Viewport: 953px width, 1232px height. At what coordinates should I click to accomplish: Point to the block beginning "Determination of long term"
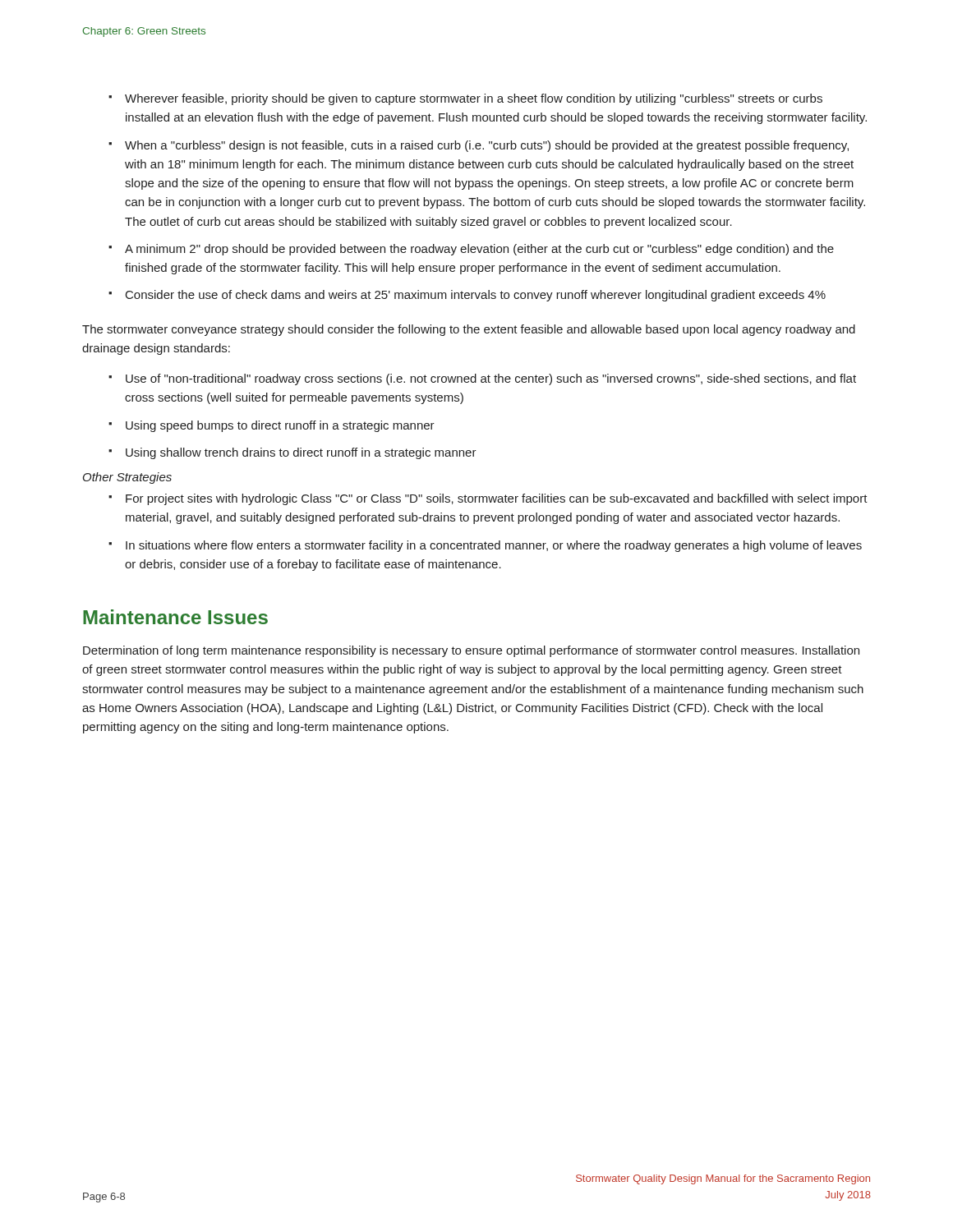click(473, 688)
